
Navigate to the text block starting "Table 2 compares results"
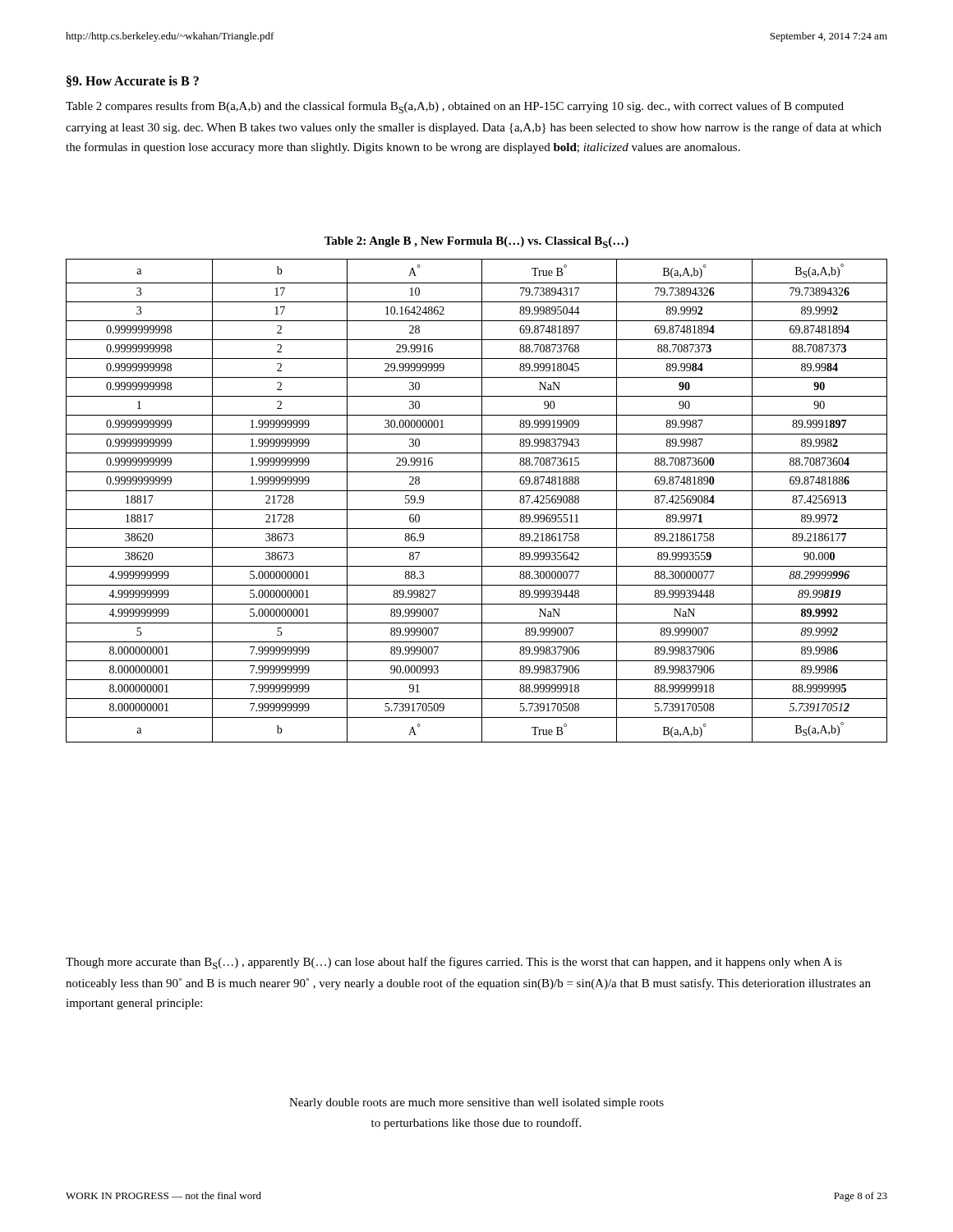tap(474, 126)
